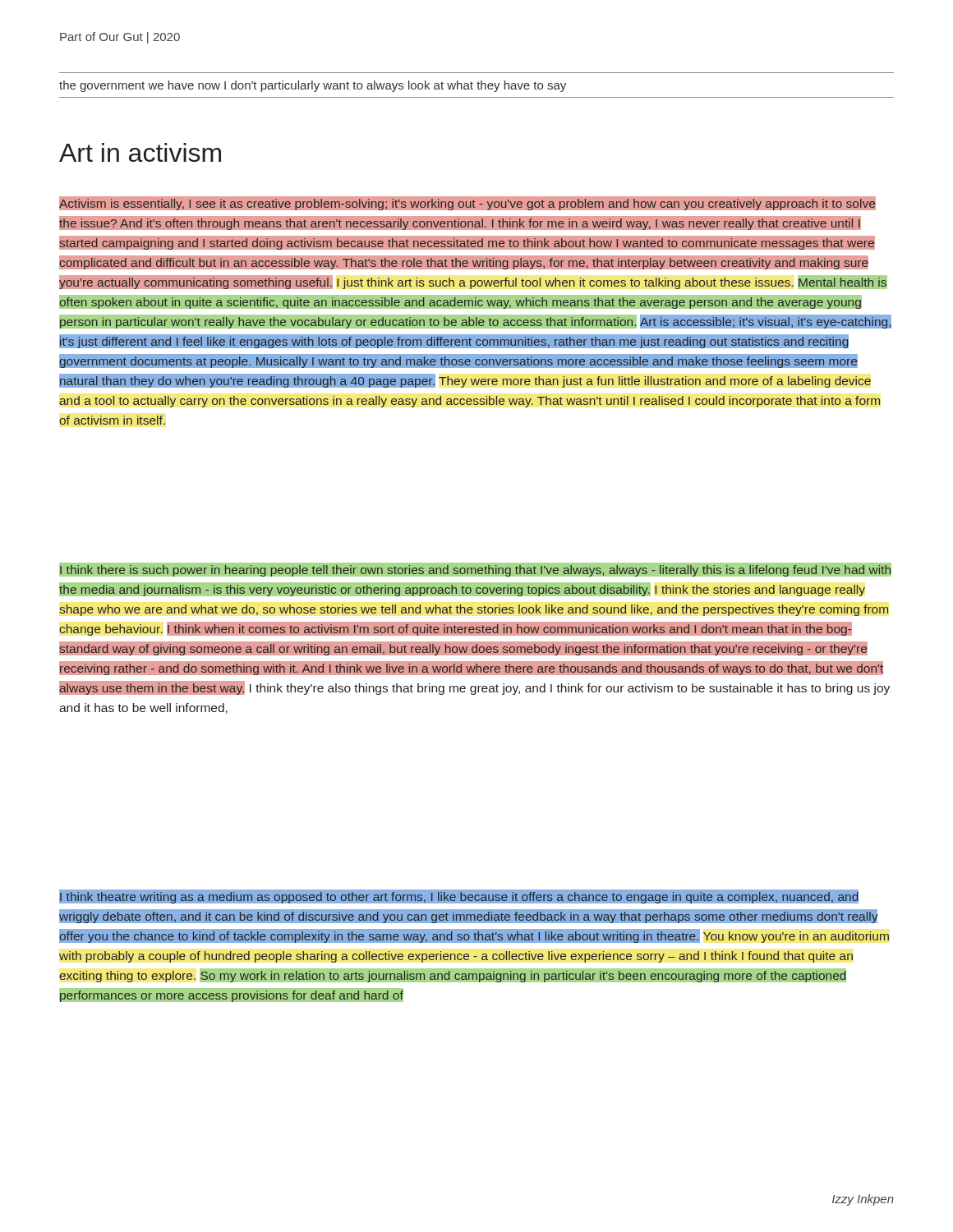Image resolution: width=953 pixels, height=1232 pixels.
Task: Locate the block of text that opens with "I think theatre writing as a medium as"
Action: (474, 946)
